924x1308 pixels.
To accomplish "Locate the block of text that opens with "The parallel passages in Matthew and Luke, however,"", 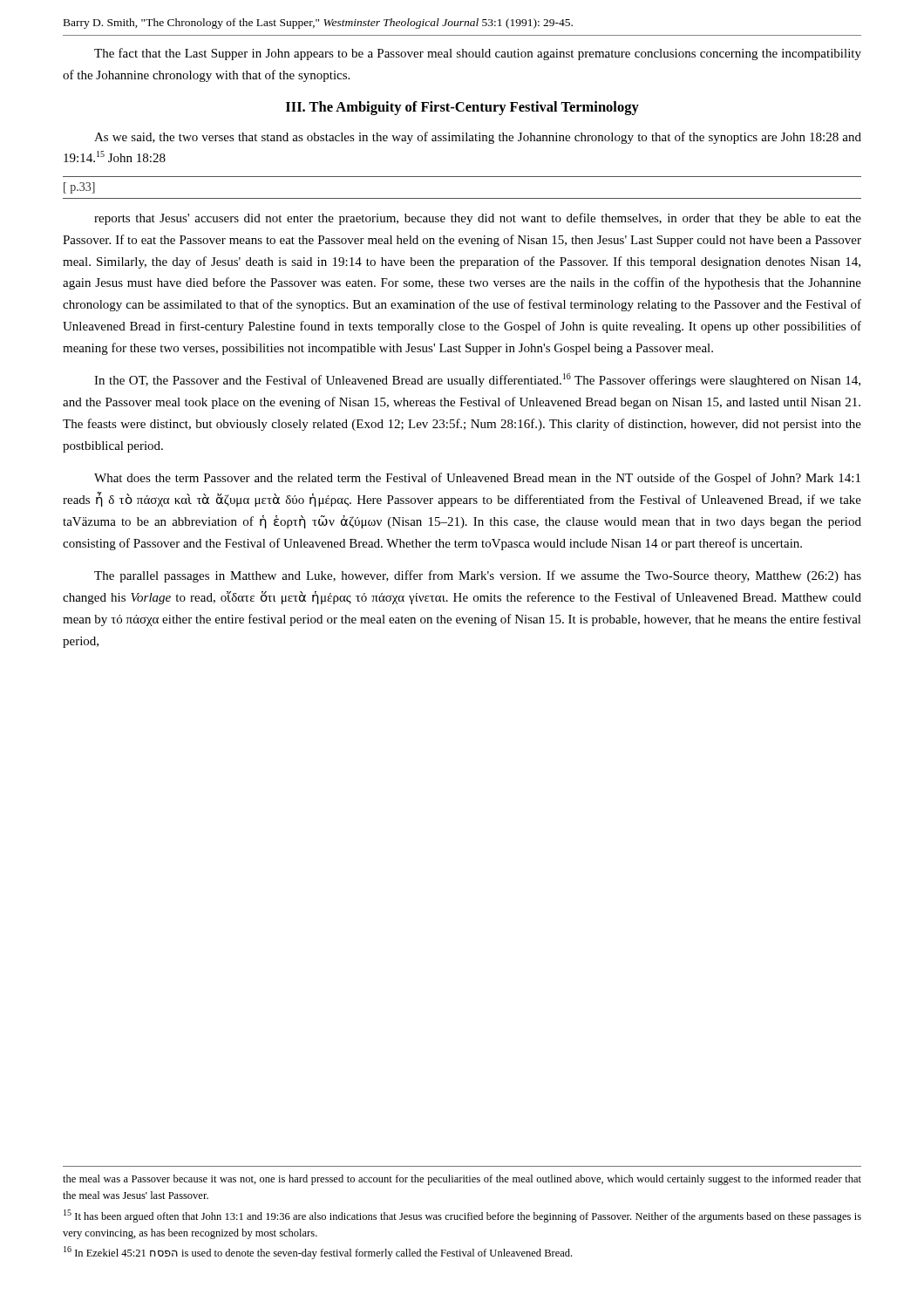I will pos(462,608).
